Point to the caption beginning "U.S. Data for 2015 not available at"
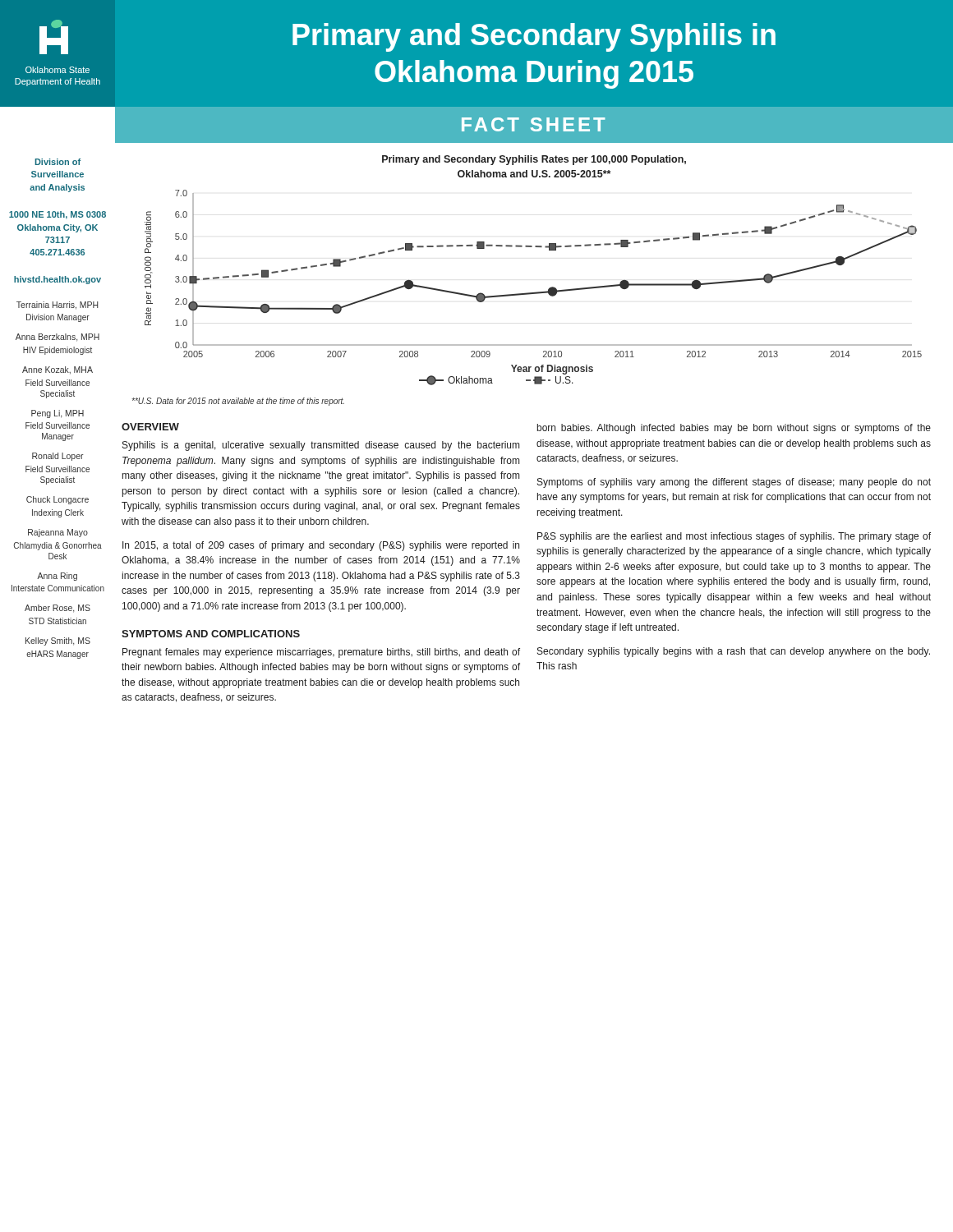 [238, 401]
